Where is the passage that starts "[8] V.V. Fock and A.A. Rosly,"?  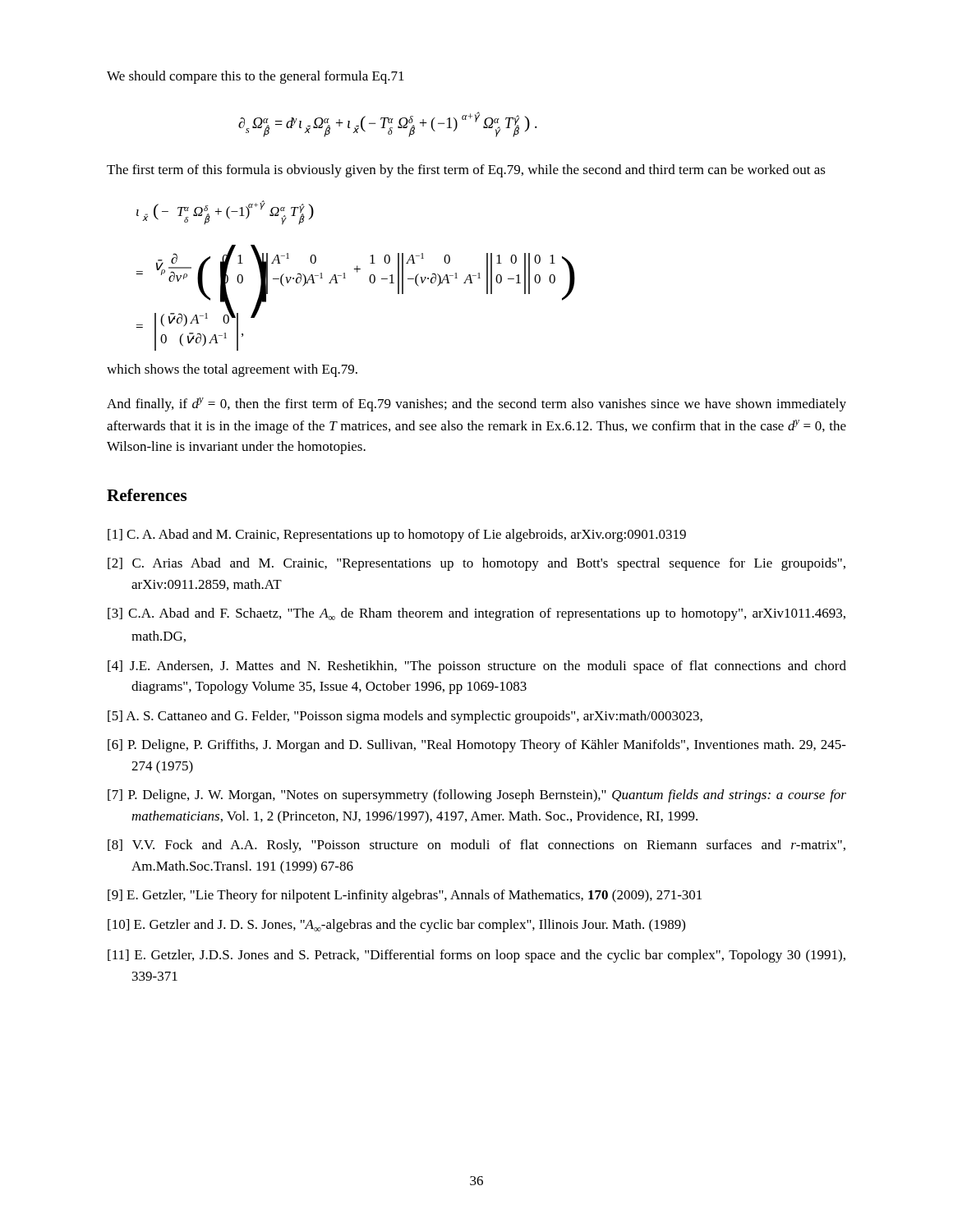[476, 855]
